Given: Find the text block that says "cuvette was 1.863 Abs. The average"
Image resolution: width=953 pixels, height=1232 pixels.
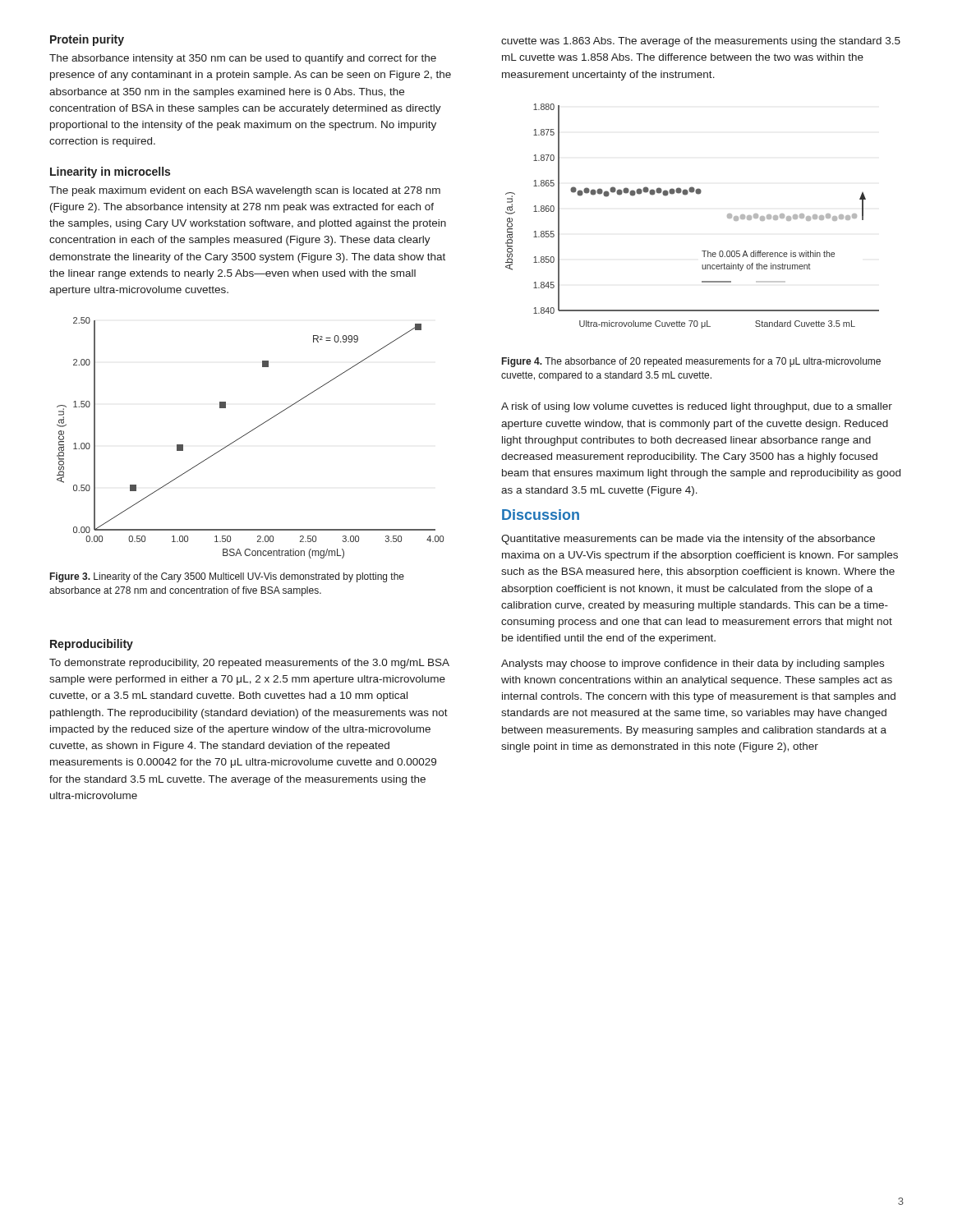Looking at the screenshot, I should 702,58.
